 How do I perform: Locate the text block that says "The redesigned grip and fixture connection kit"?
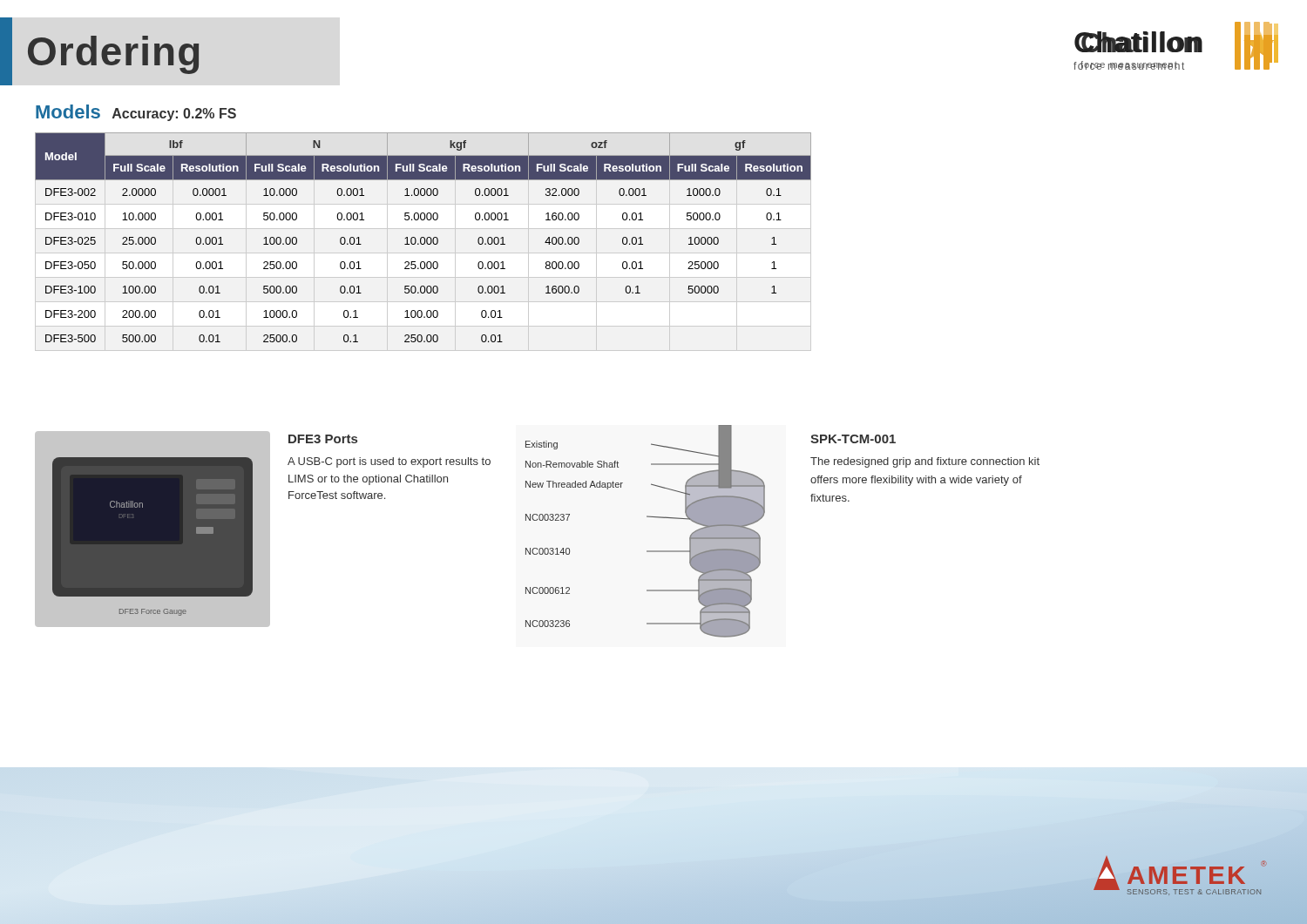pos(925,479)
